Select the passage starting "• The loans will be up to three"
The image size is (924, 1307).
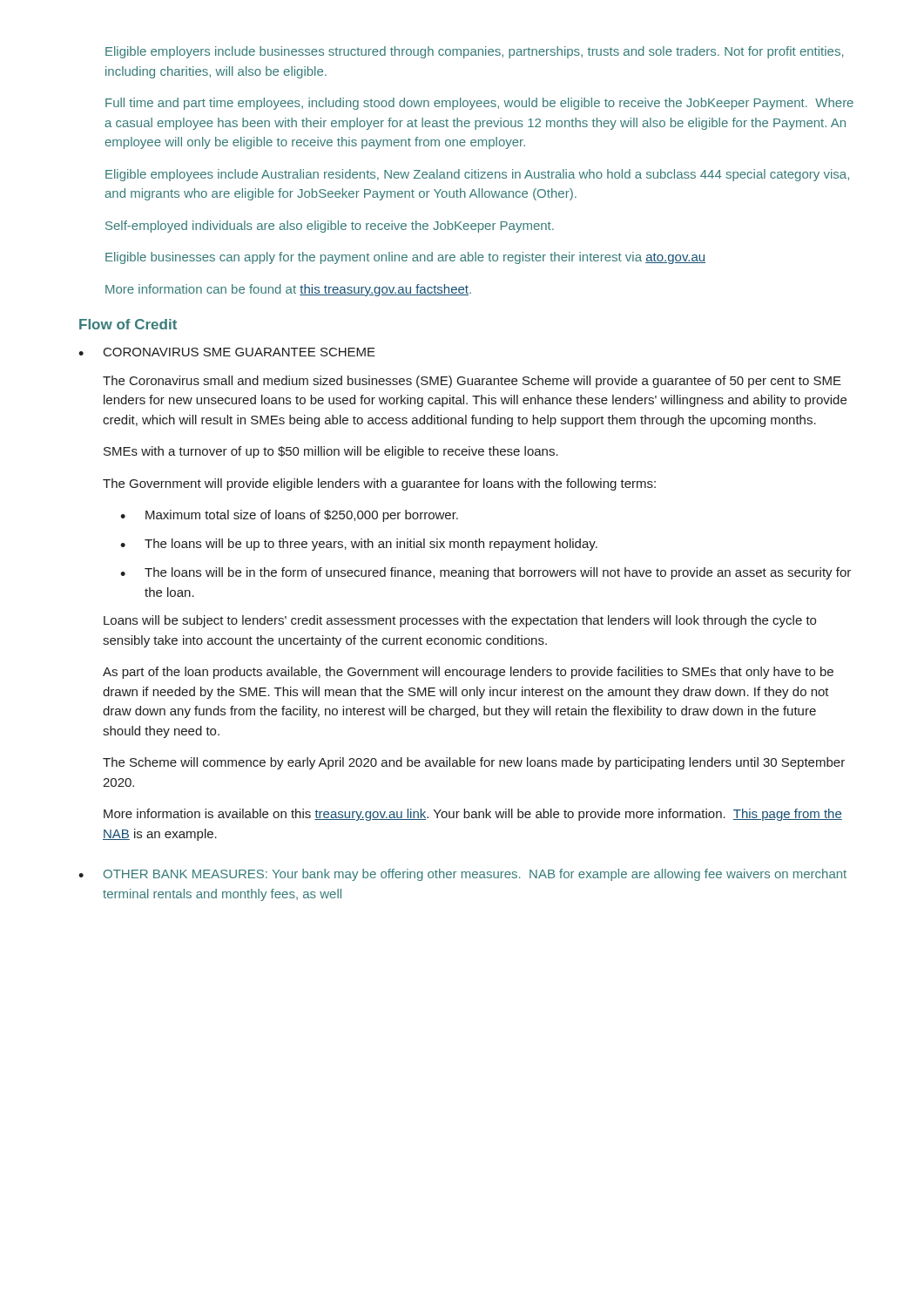click(487, 546)
